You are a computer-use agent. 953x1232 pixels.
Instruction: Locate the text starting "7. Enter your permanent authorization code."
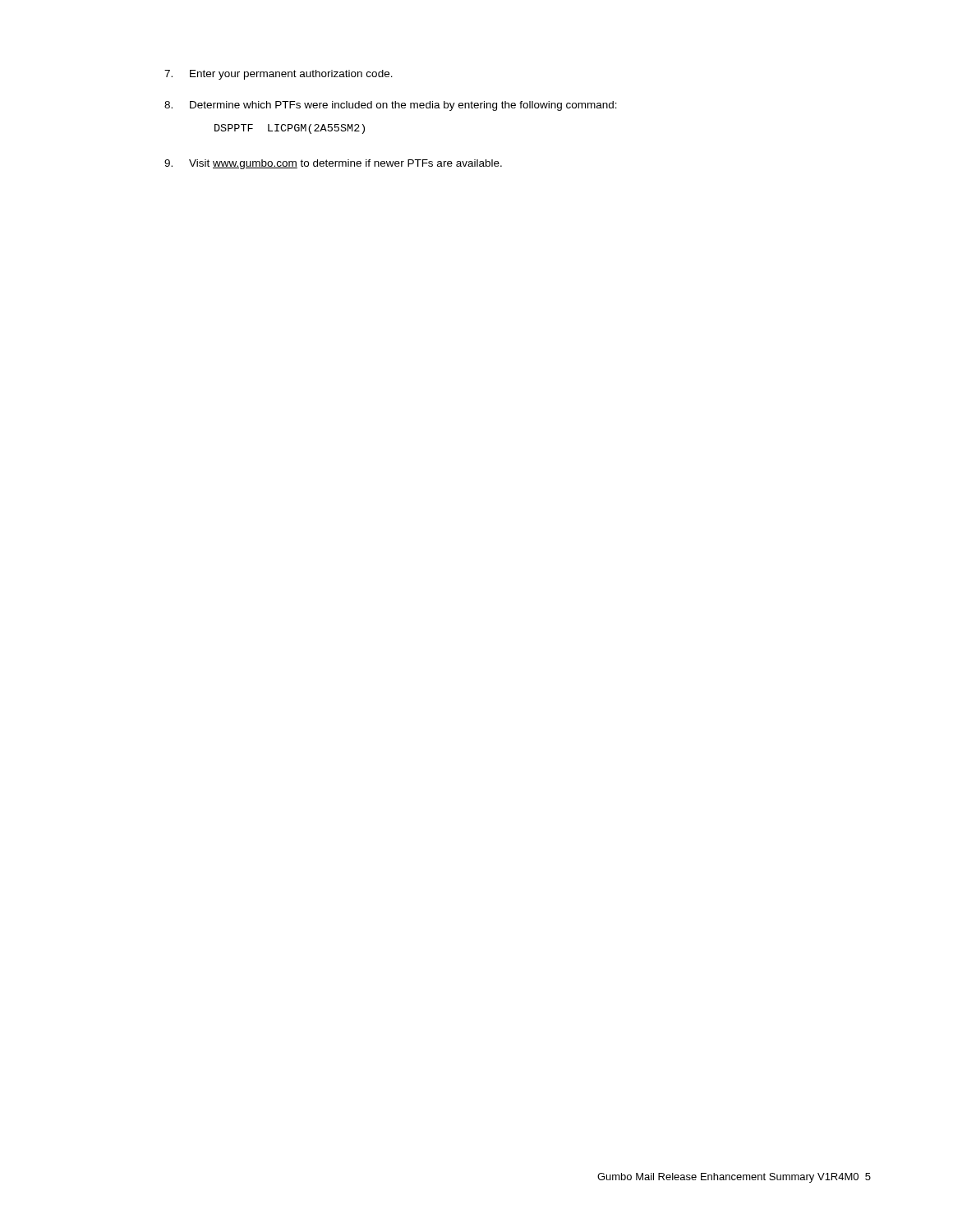[x=279, y=74]
